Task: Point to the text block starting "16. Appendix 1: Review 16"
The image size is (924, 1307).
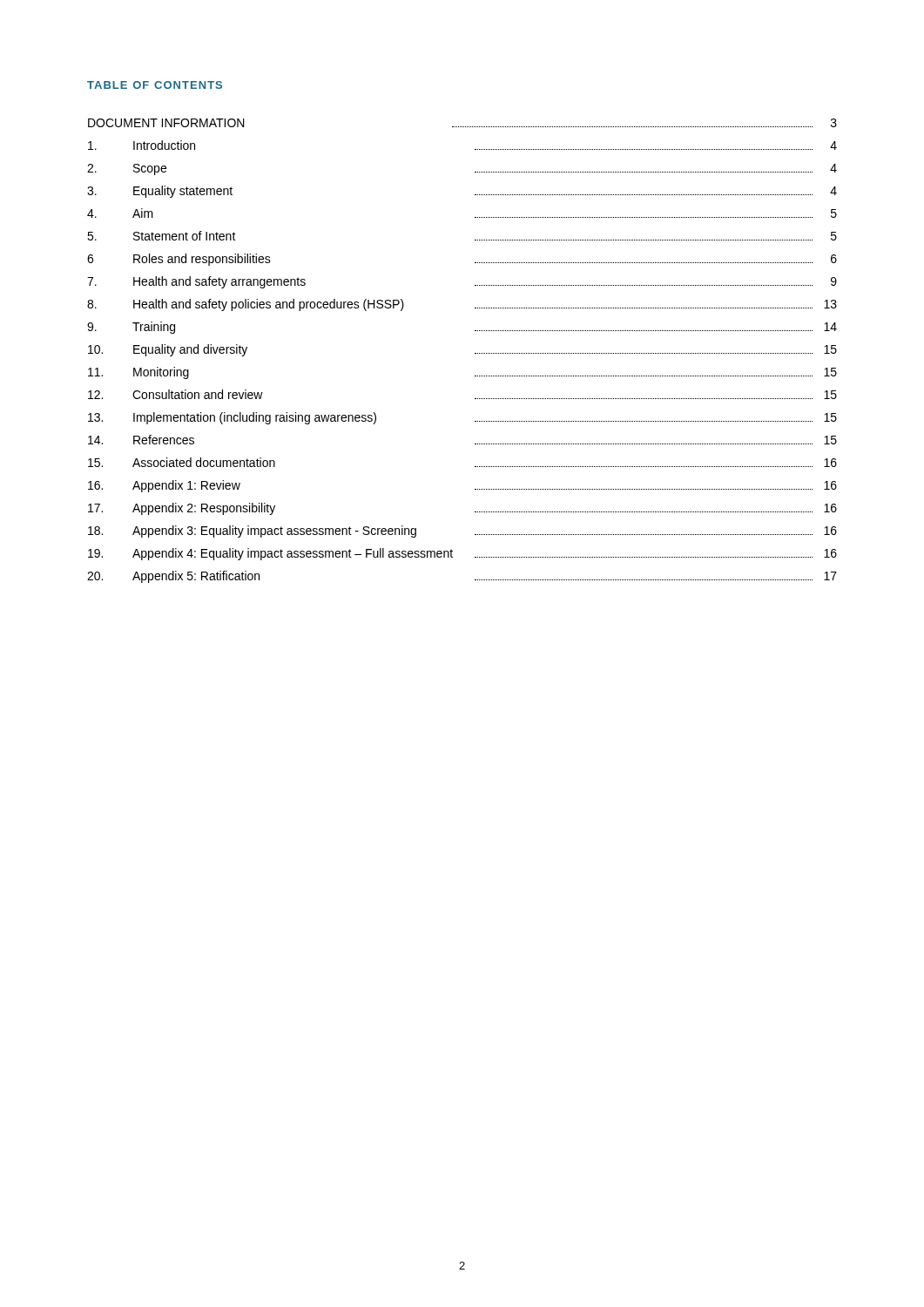Action: click(x=190, y=486)
